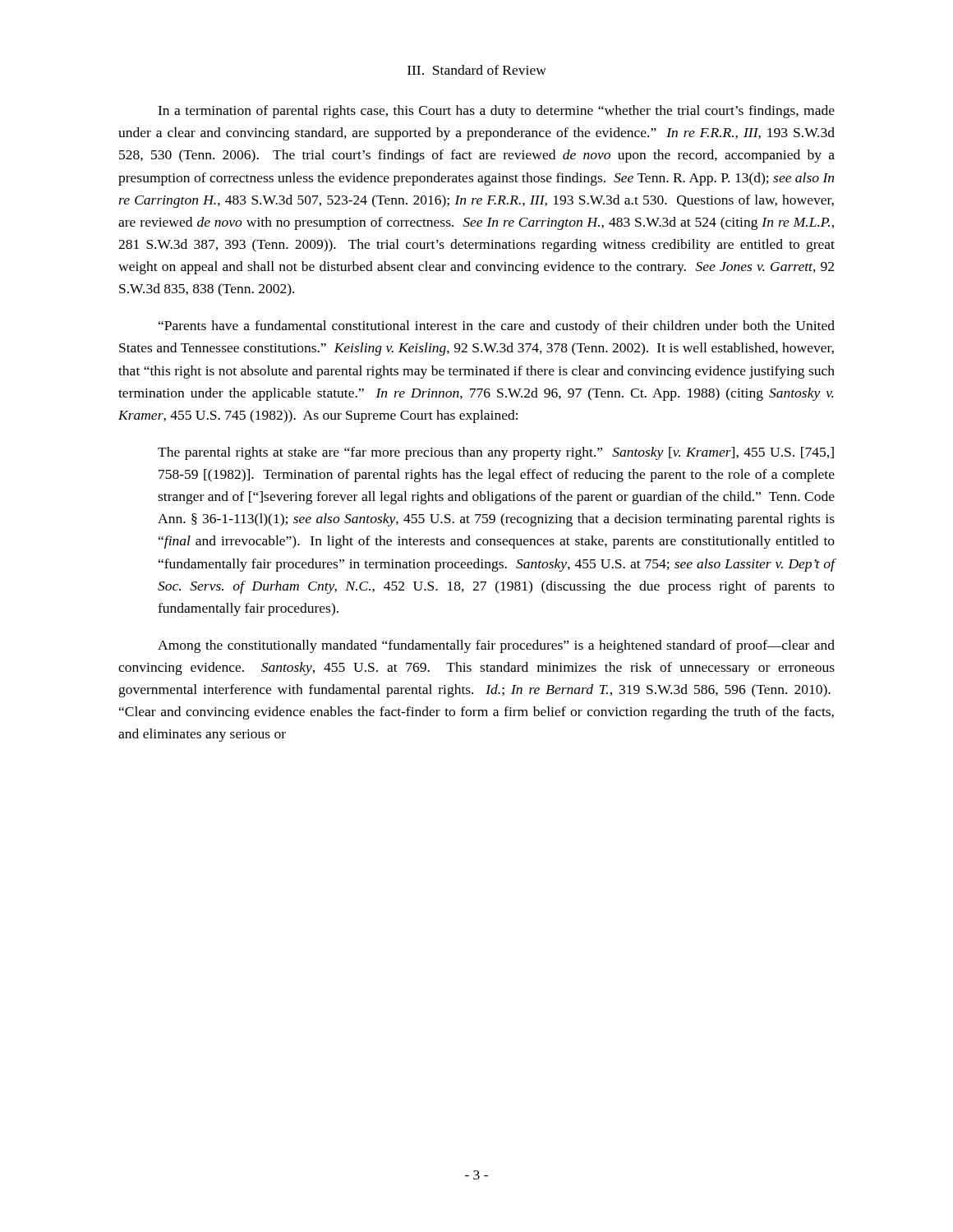Image resolution: width=953 pixels, height=1232 pixels.
Task: Click on the text block containing "“Parents have a fundamental constitutional interest in"
Action: [476, 370]
